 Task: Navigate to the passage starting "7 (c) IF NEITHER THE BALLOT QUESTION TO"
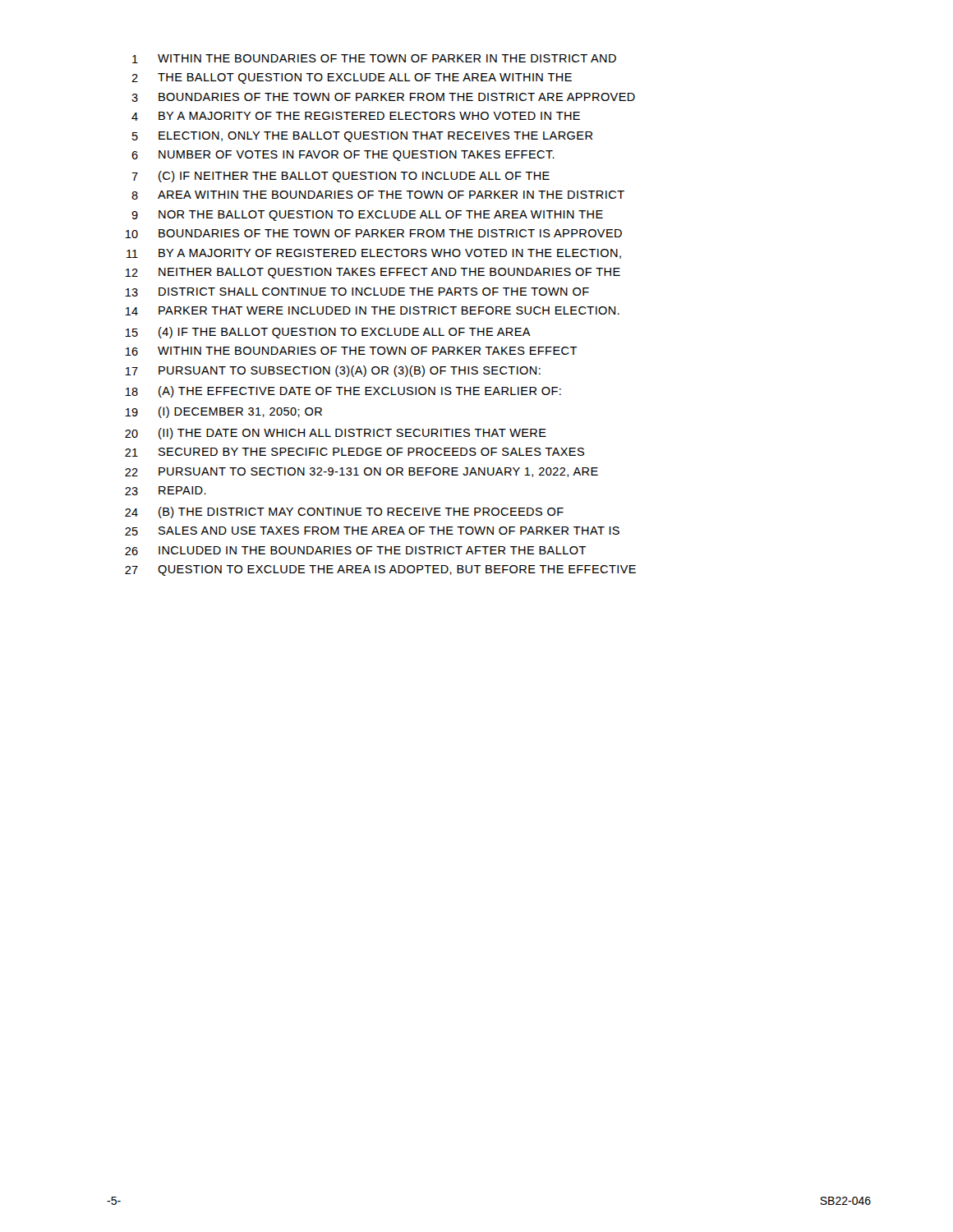(x=489, y=176)
